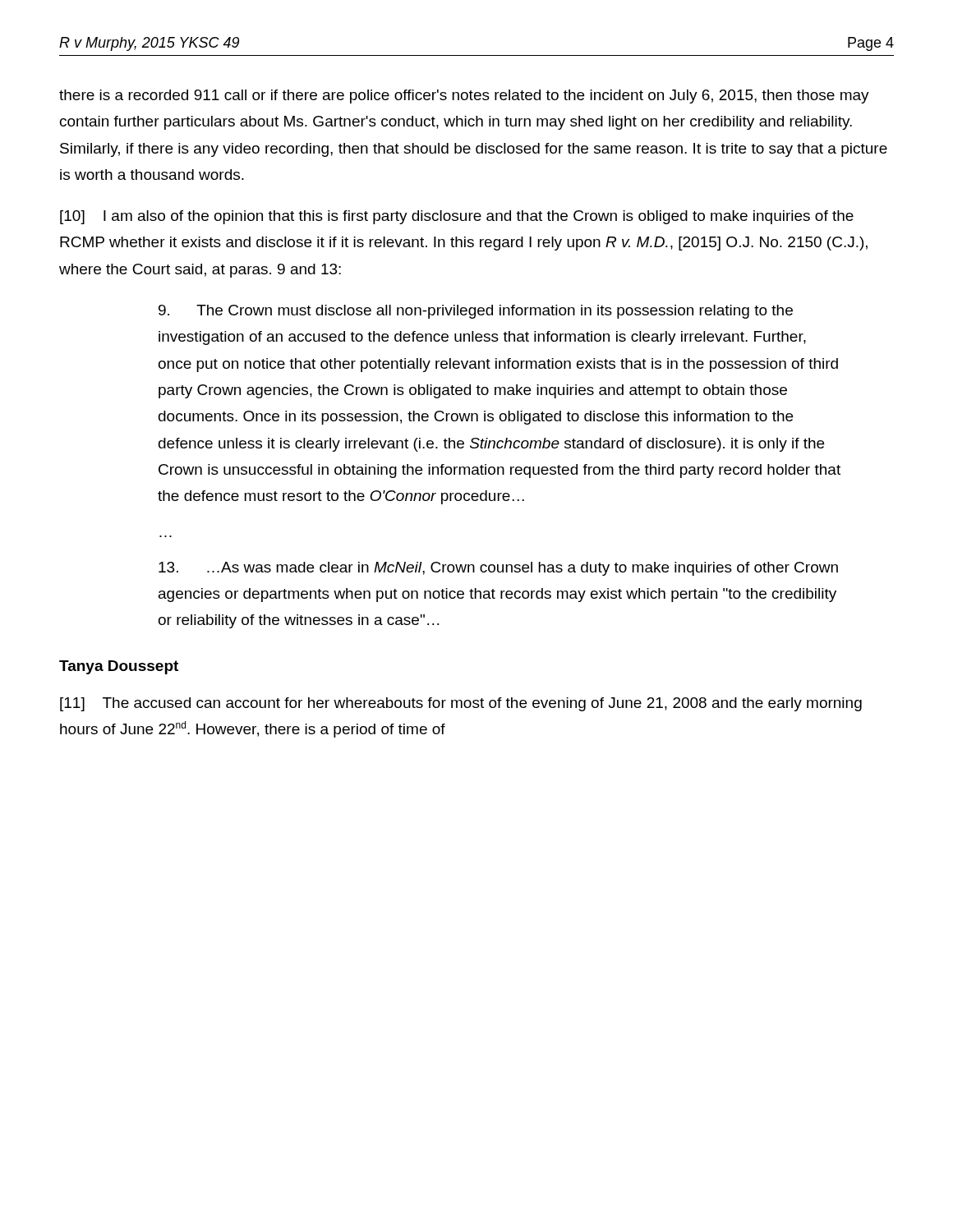Point to the passage starting "The Crown must disclose all non-privileged"
Image resolution: width=953 pixels, height=1232 pixels.
pyautogui.click(x=501, y=403)
